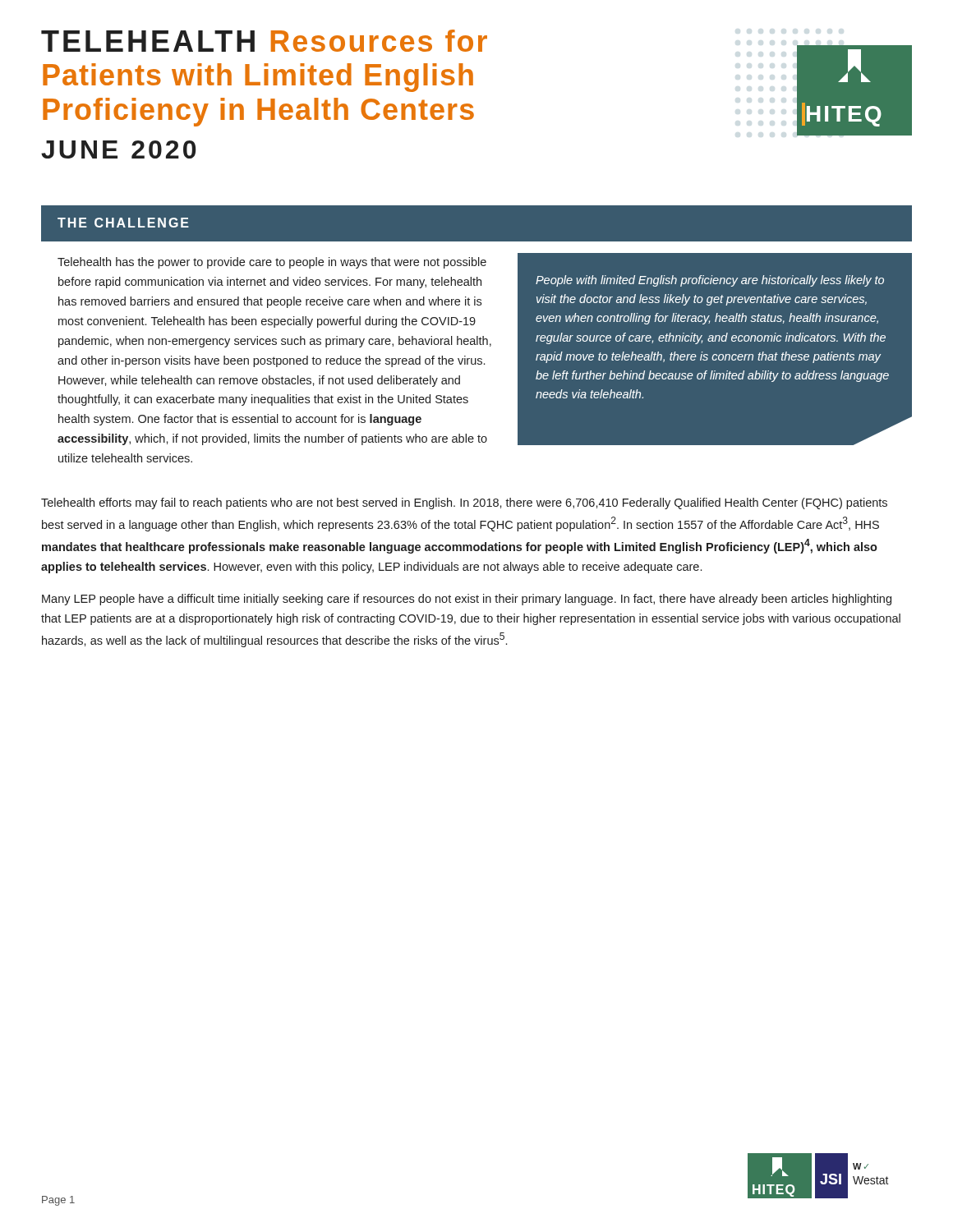
Task: Select the element starting "Telehealth efforts may fail to reach patients"
Action: (x=464, y=535)
